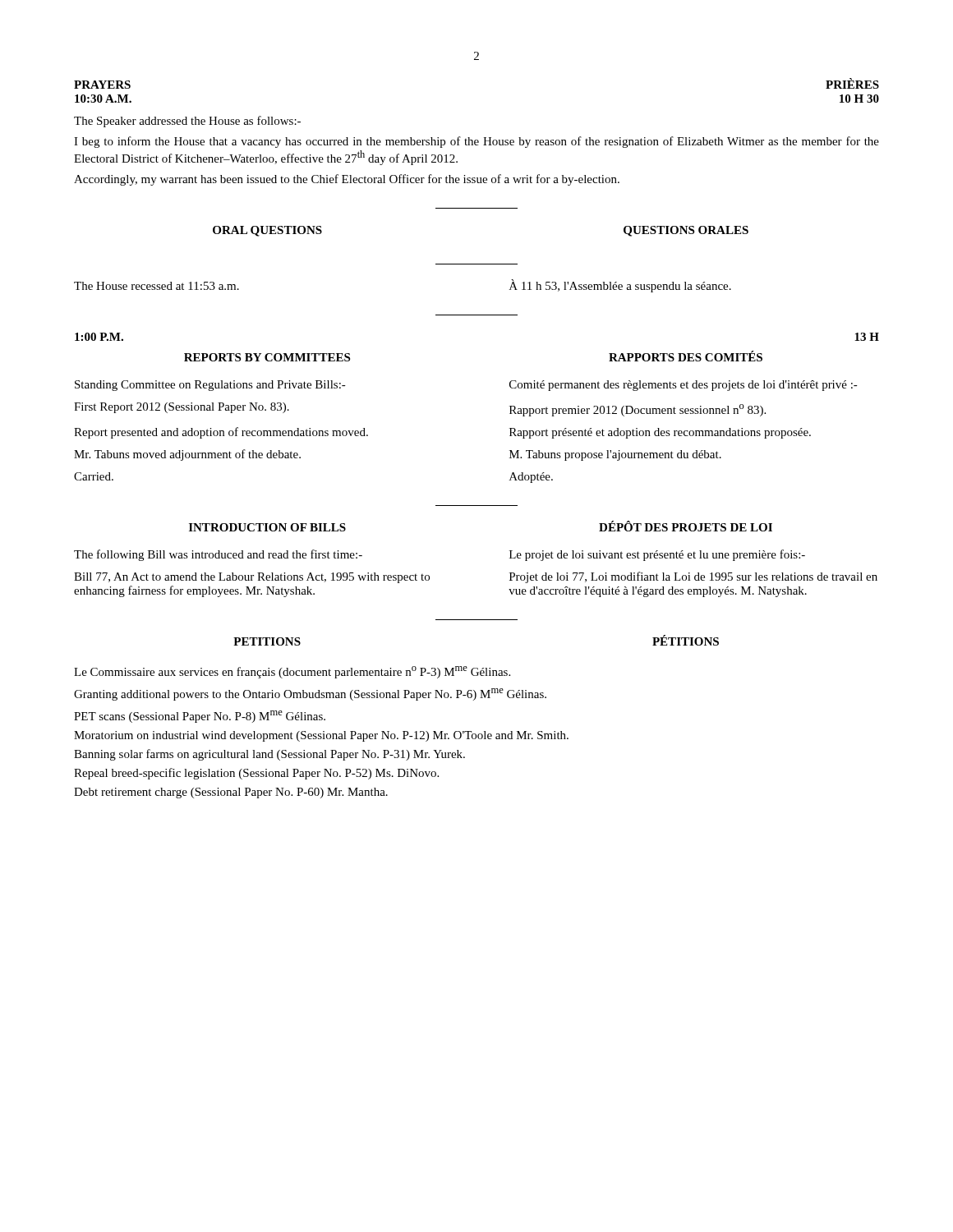Select the section header containing "1:00 P.M. 13 H"
The height and width of the screenshot is (1232, 953).
[x=104, y=337]
